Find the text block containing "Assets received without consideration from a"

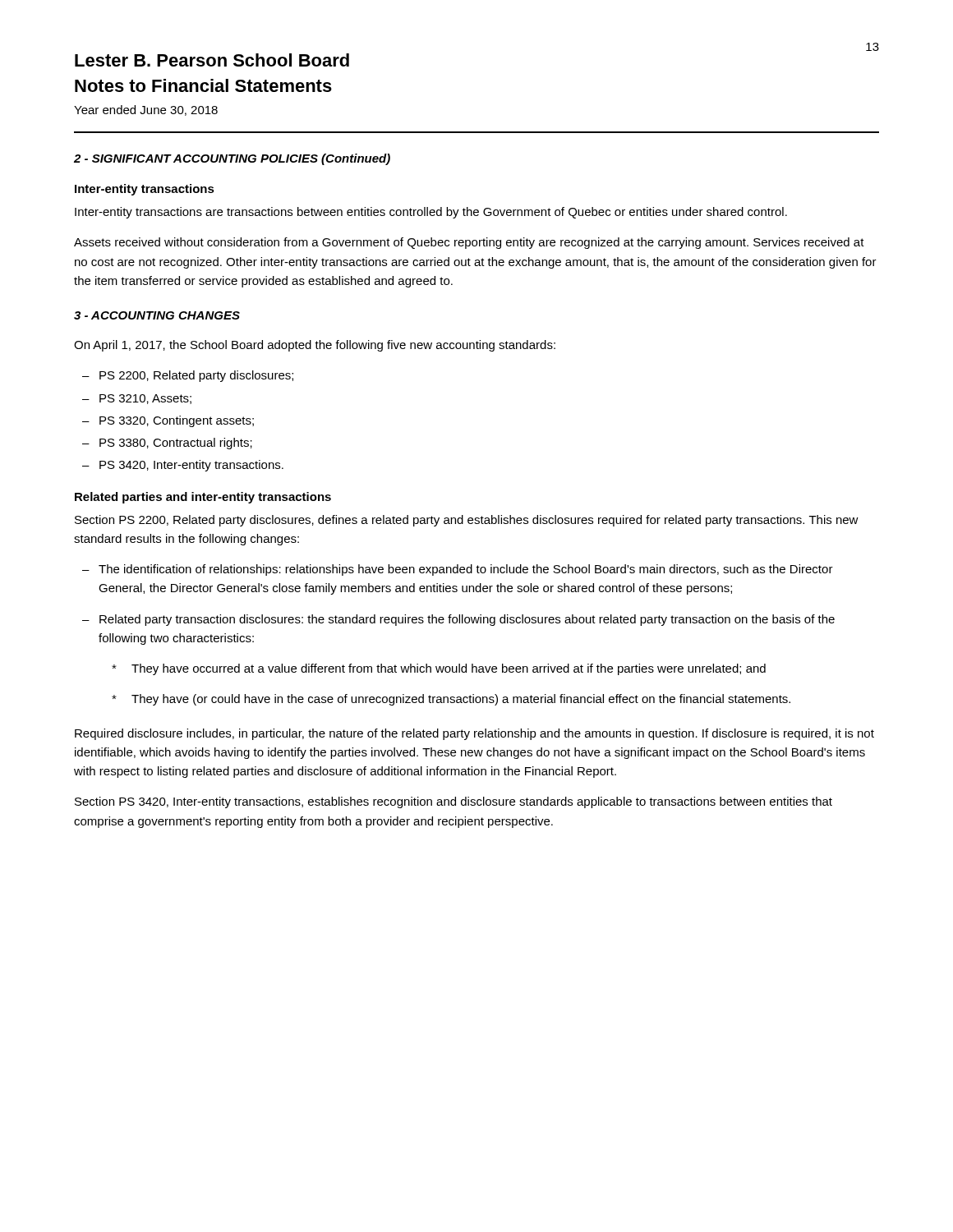475,261
